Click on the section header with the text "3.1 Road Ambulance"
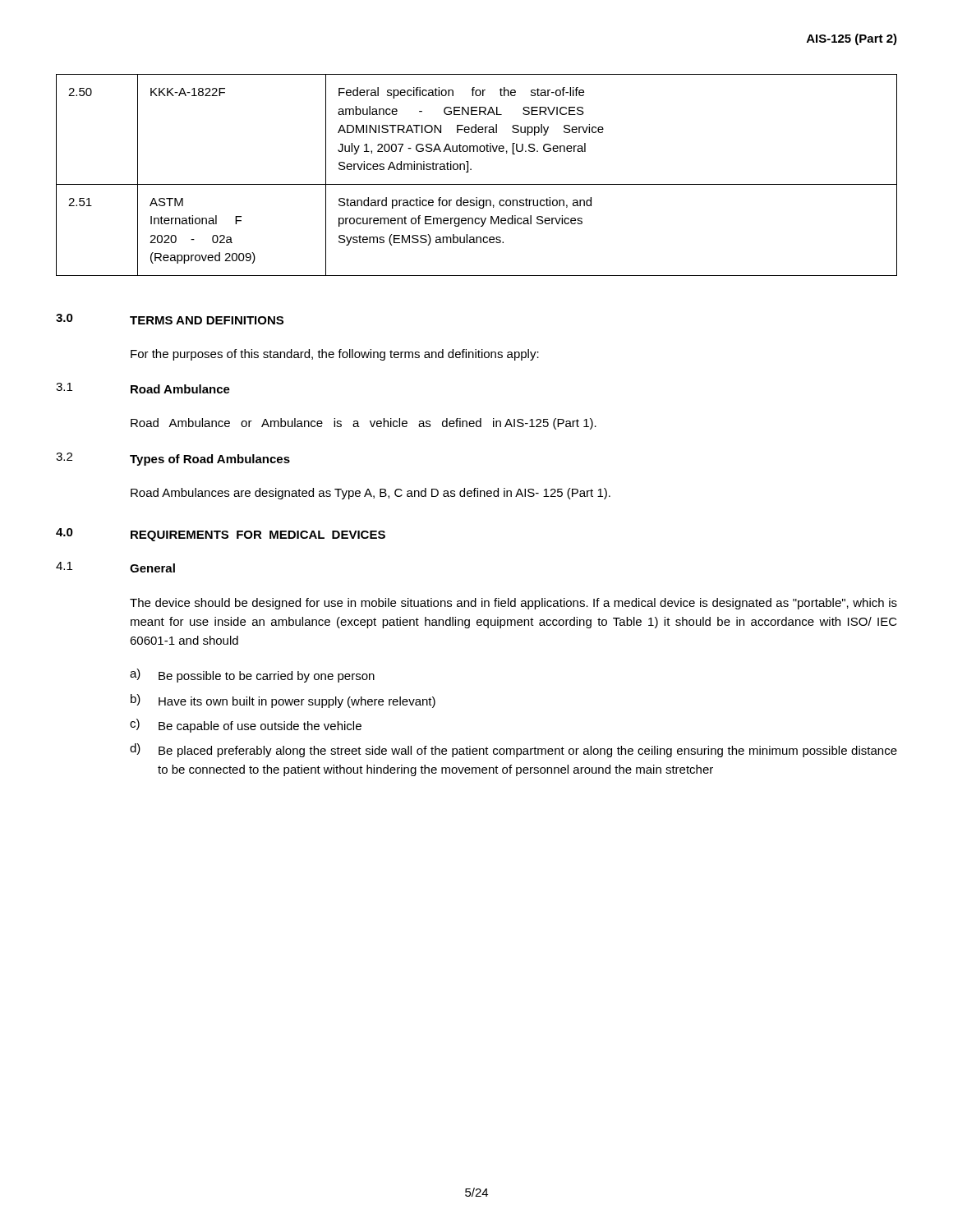The height and width of the screenshot is (1232, 953). 143,388
